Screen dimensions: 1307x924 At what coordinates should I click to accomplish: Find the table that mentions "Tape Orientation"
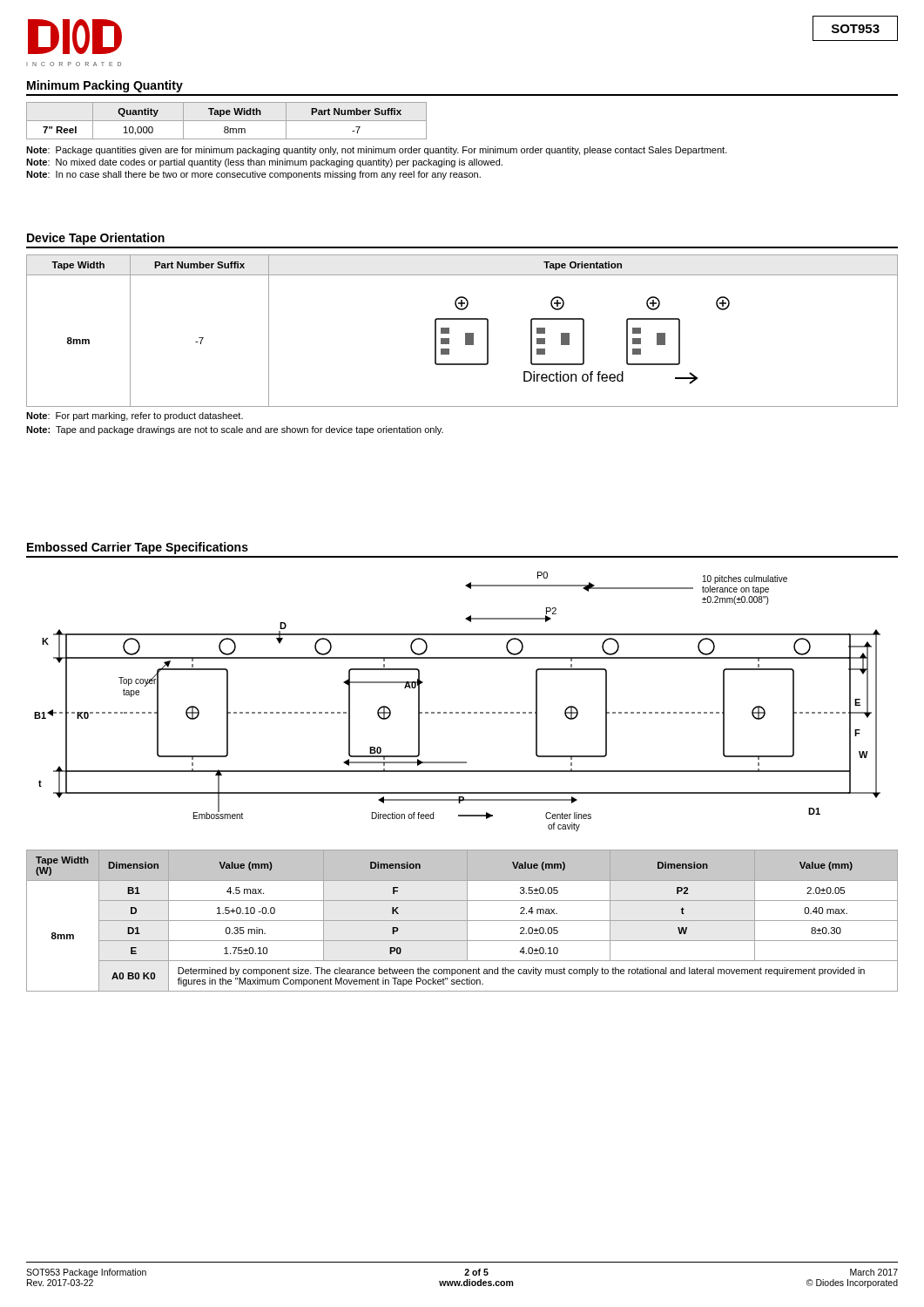[x=462, y=331]
